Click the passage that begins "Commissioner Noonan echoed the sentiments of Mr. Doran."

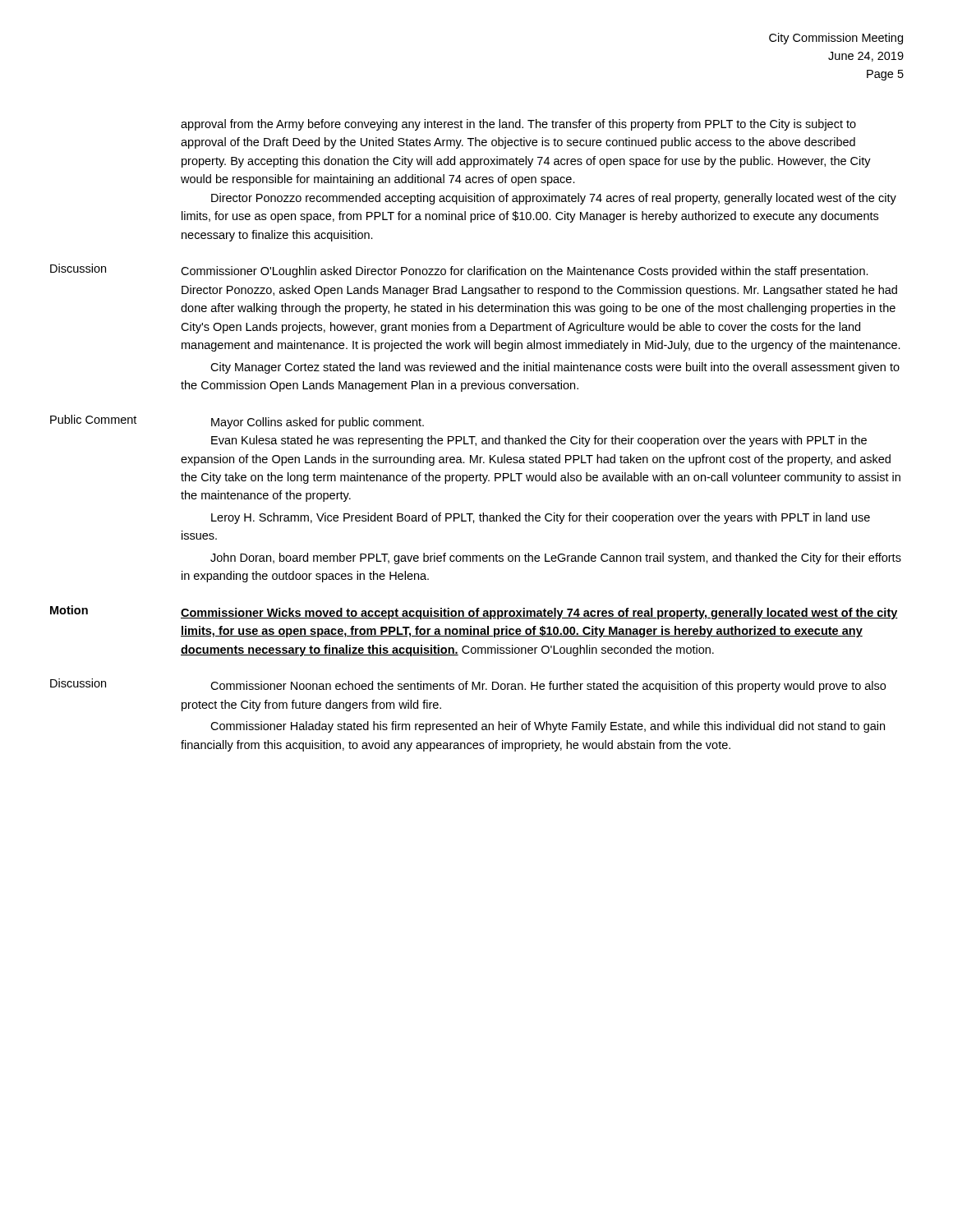pyautogui.click(x=542, y=715)
